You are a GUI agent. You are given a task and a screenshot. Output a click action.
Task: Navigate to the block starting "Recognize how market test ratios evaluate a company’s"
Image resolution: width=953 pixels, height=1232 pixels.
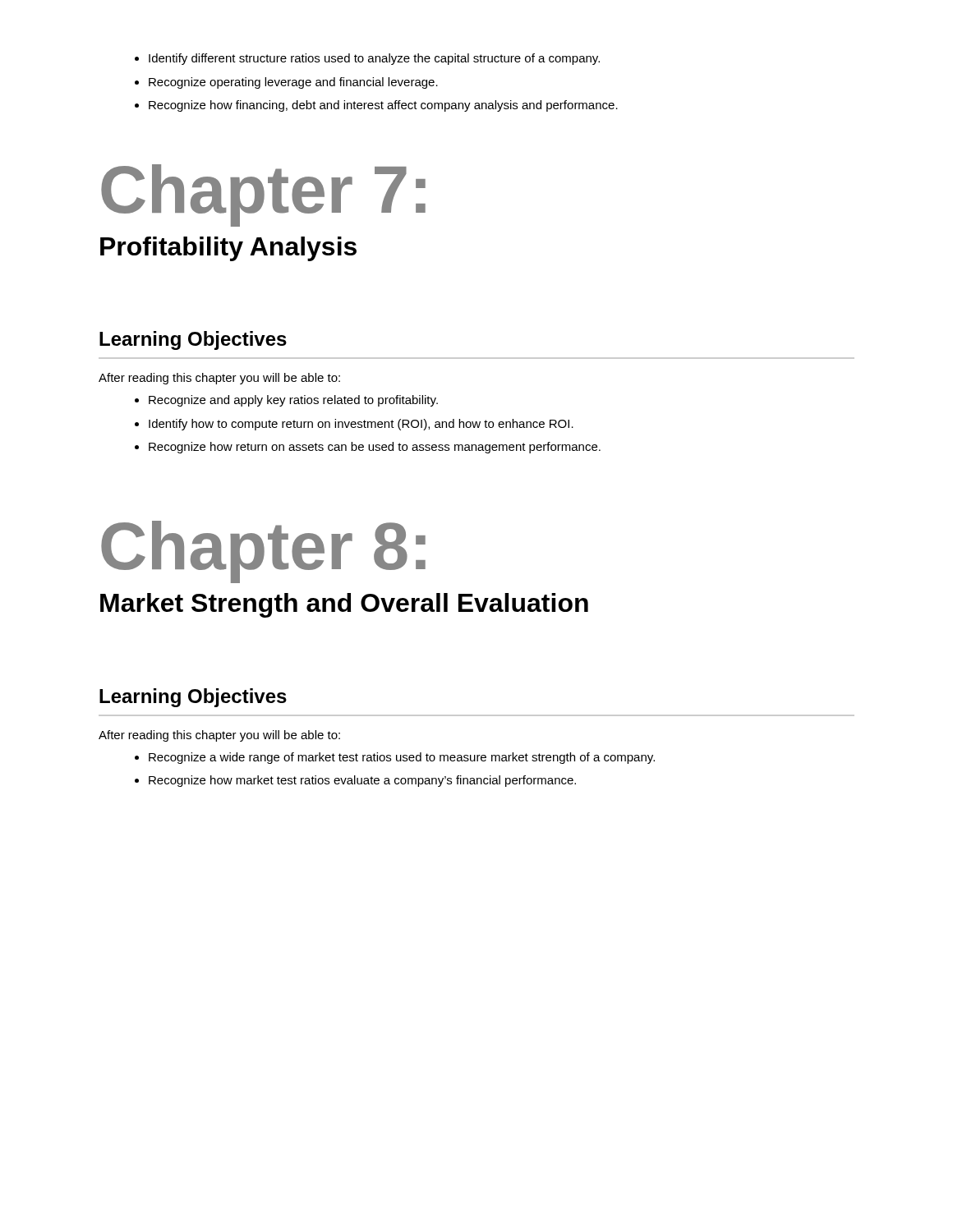coord(363,780)
